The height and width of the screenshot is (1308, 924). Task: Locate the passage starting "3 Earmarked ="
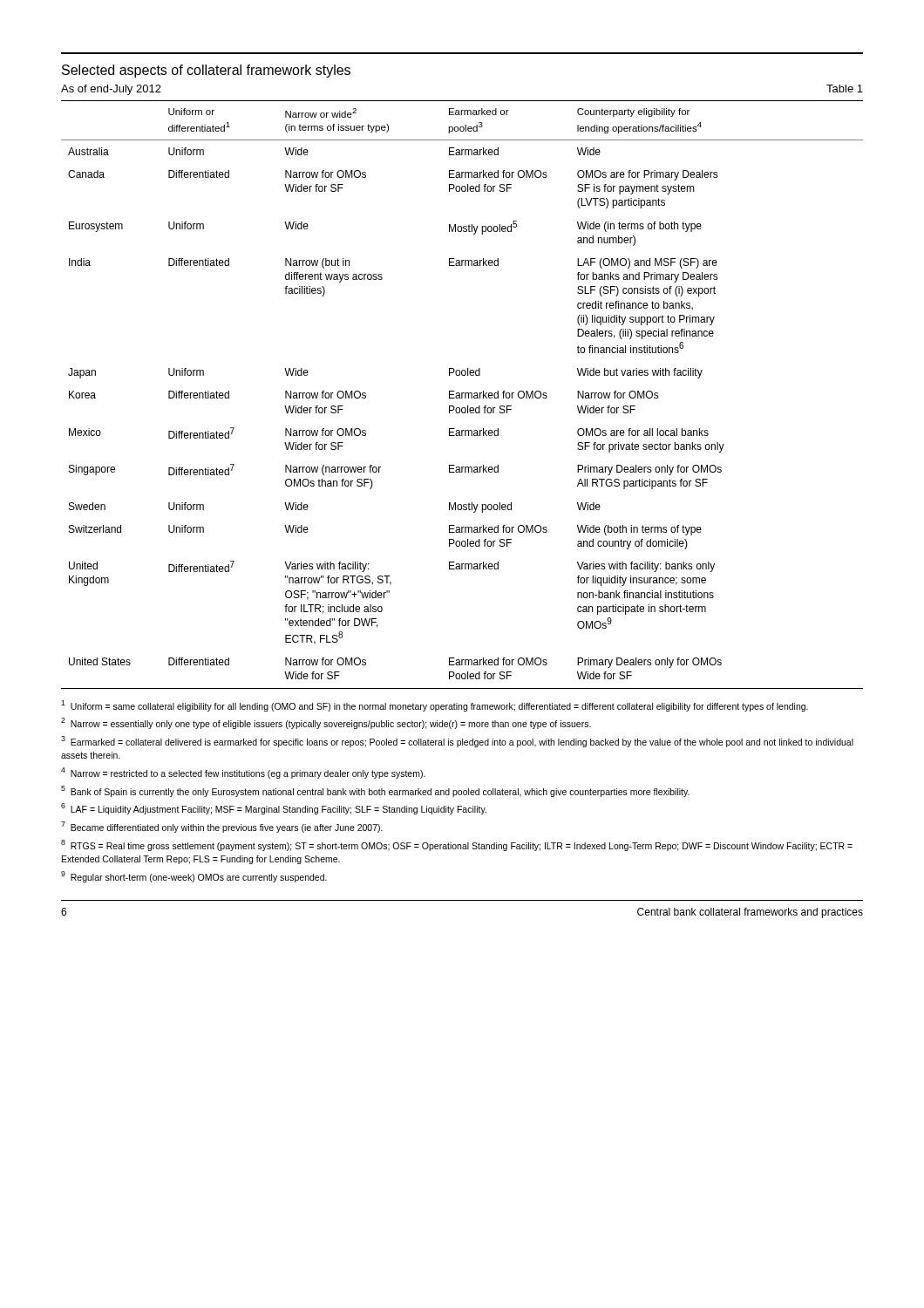pyautogui.click(x=457, y=747)
